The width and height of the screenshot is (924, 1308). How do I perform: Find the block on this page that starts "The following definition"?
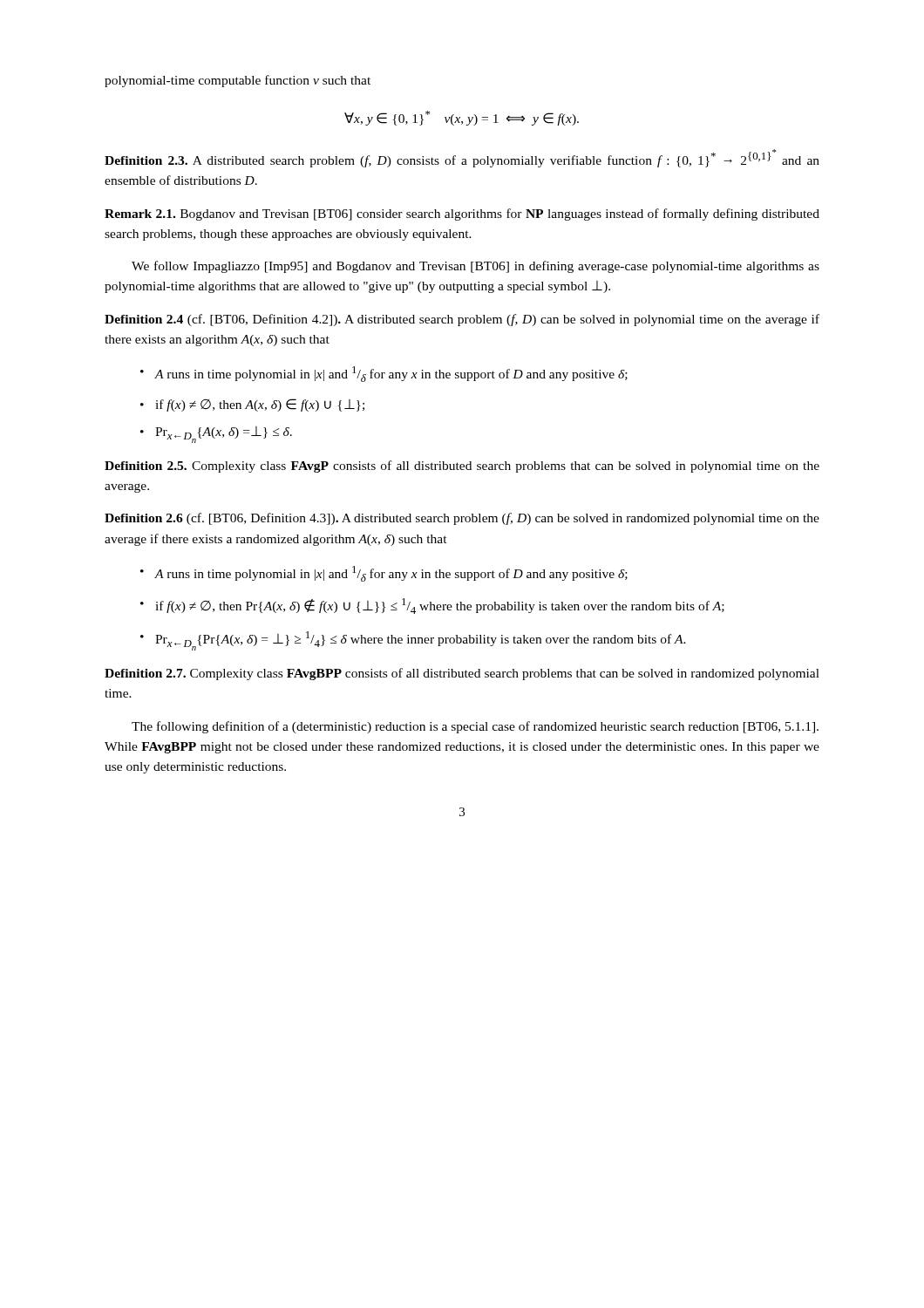click(x=462, y=746)
